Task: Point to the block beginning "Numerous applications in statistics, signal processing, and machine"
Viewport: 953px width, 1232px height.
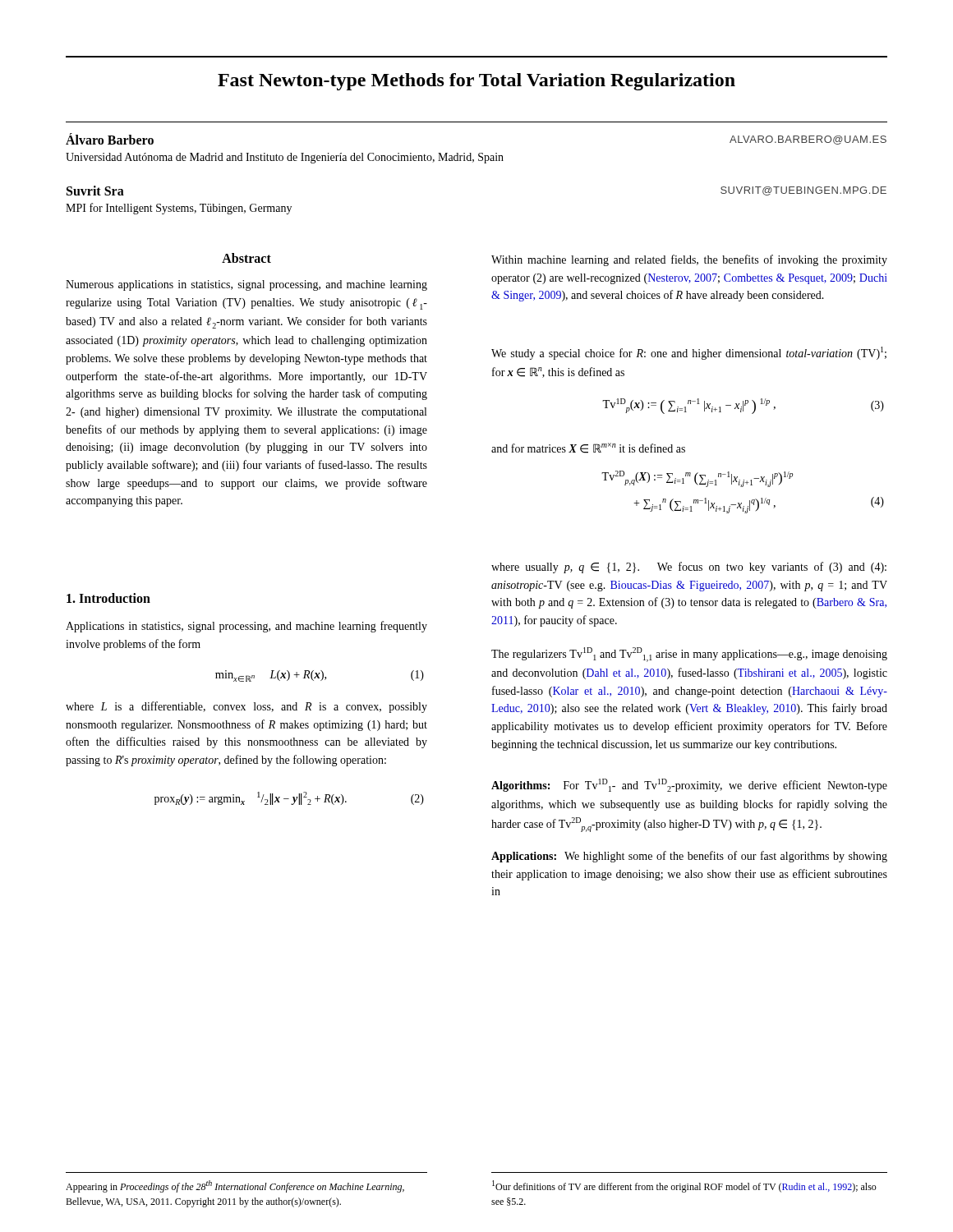Action: (246, 393)
